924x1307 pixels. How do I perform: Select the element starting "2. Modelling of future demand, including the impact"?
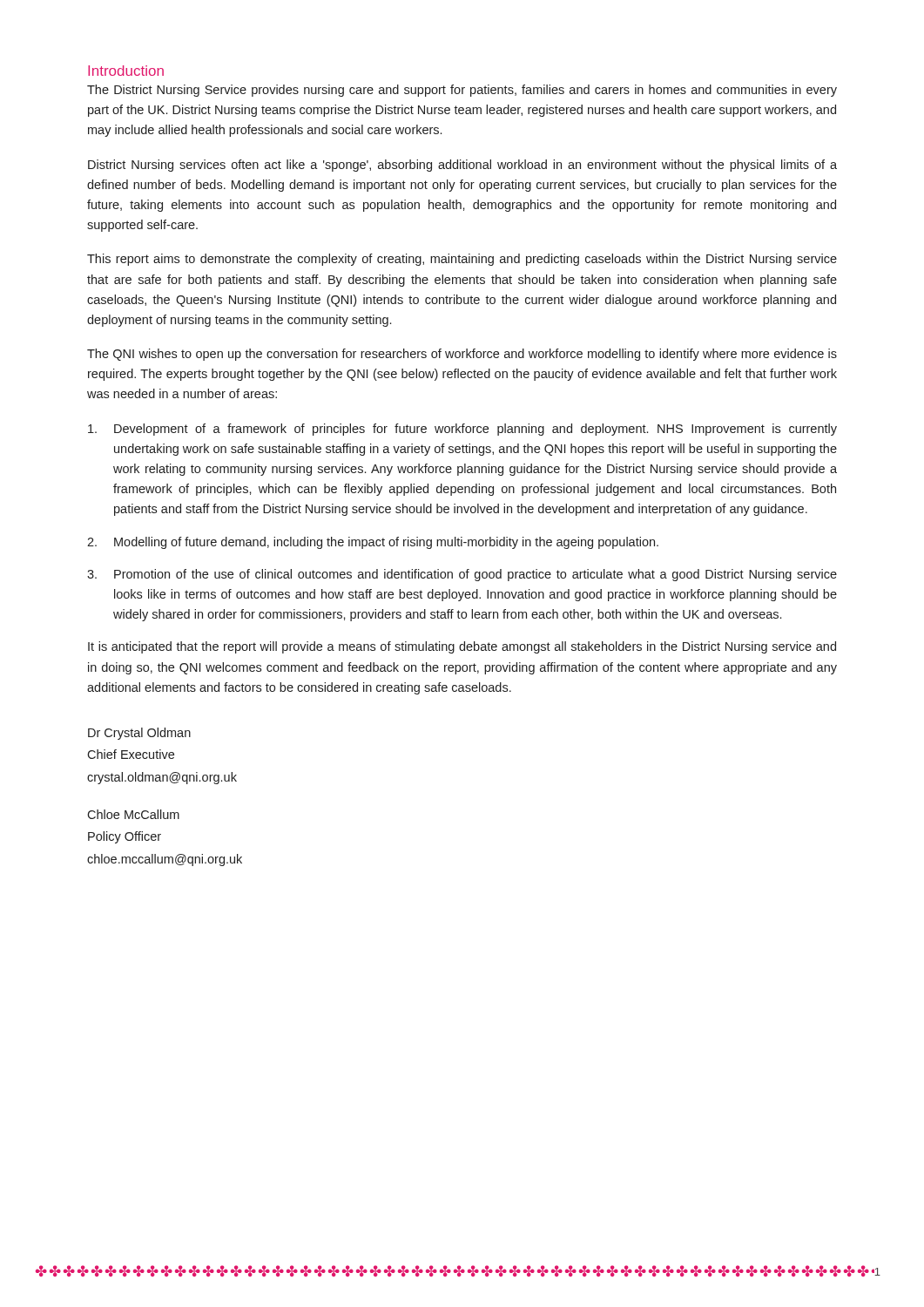(x=462, y=542)
